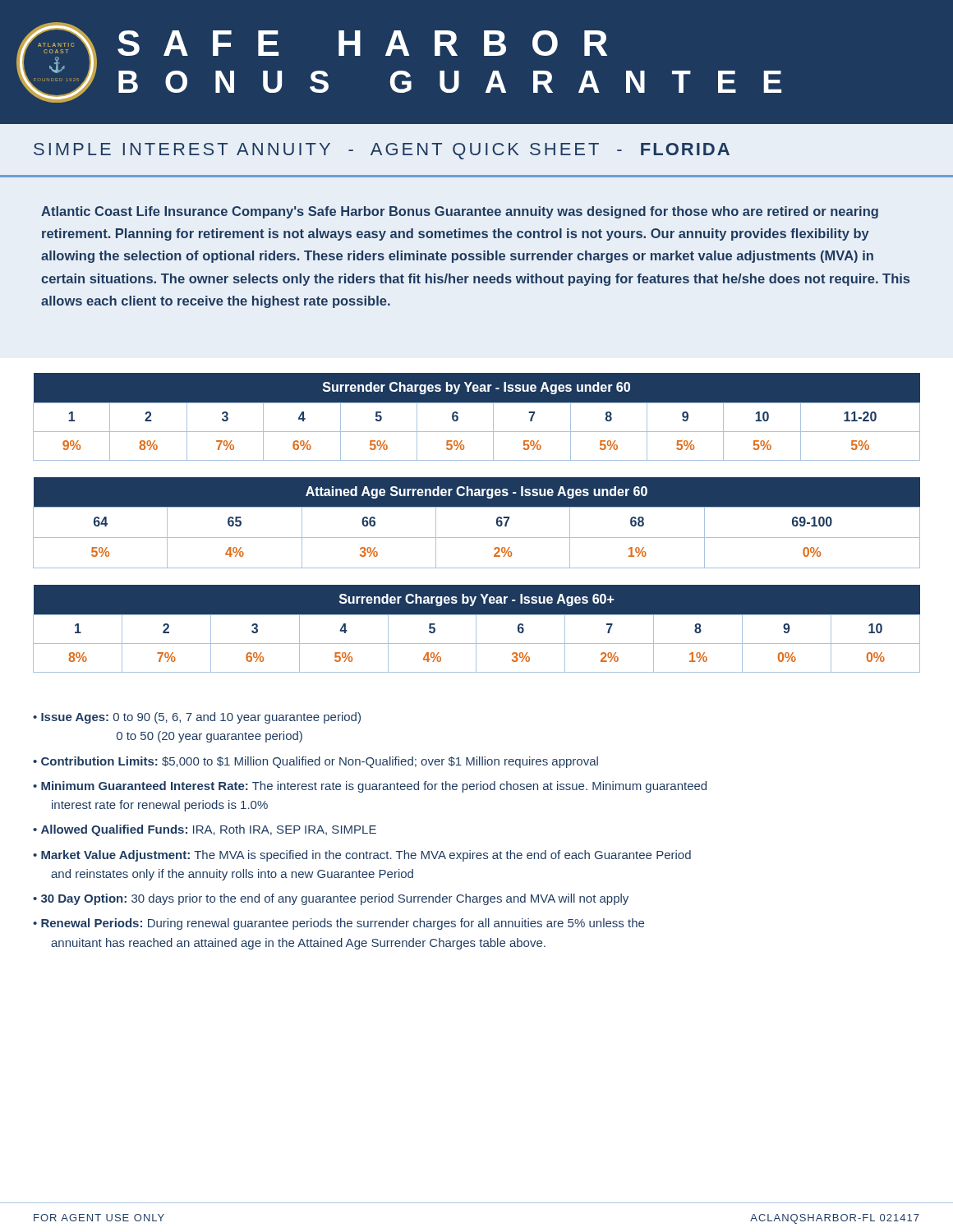Locate the title
The width and height of the screenshot is (953, 1232).
pos(404,62)
